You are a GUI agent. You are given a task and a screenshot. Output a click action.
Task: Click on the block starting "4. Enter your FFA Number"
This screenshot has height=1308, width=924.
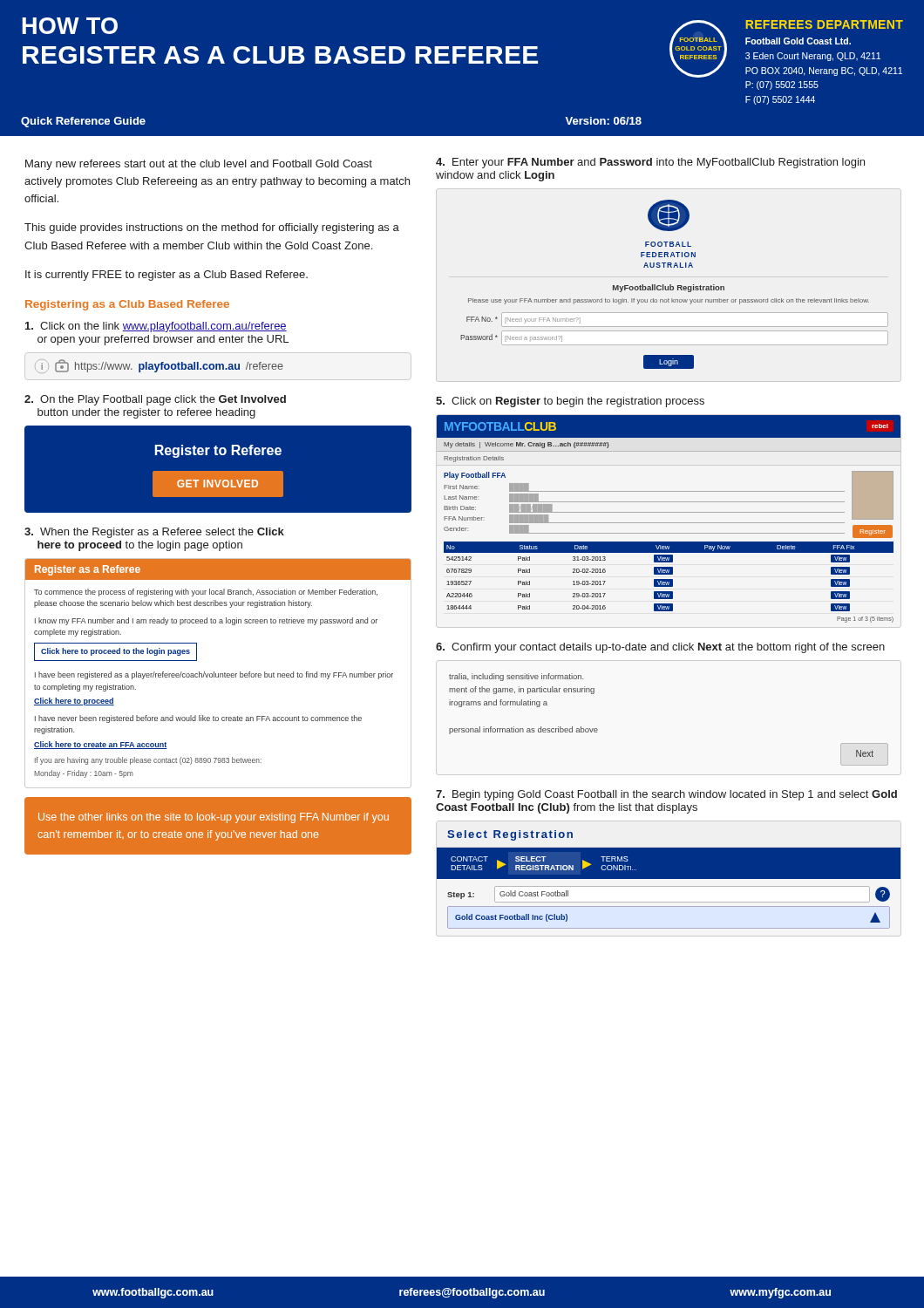[651, 168]
